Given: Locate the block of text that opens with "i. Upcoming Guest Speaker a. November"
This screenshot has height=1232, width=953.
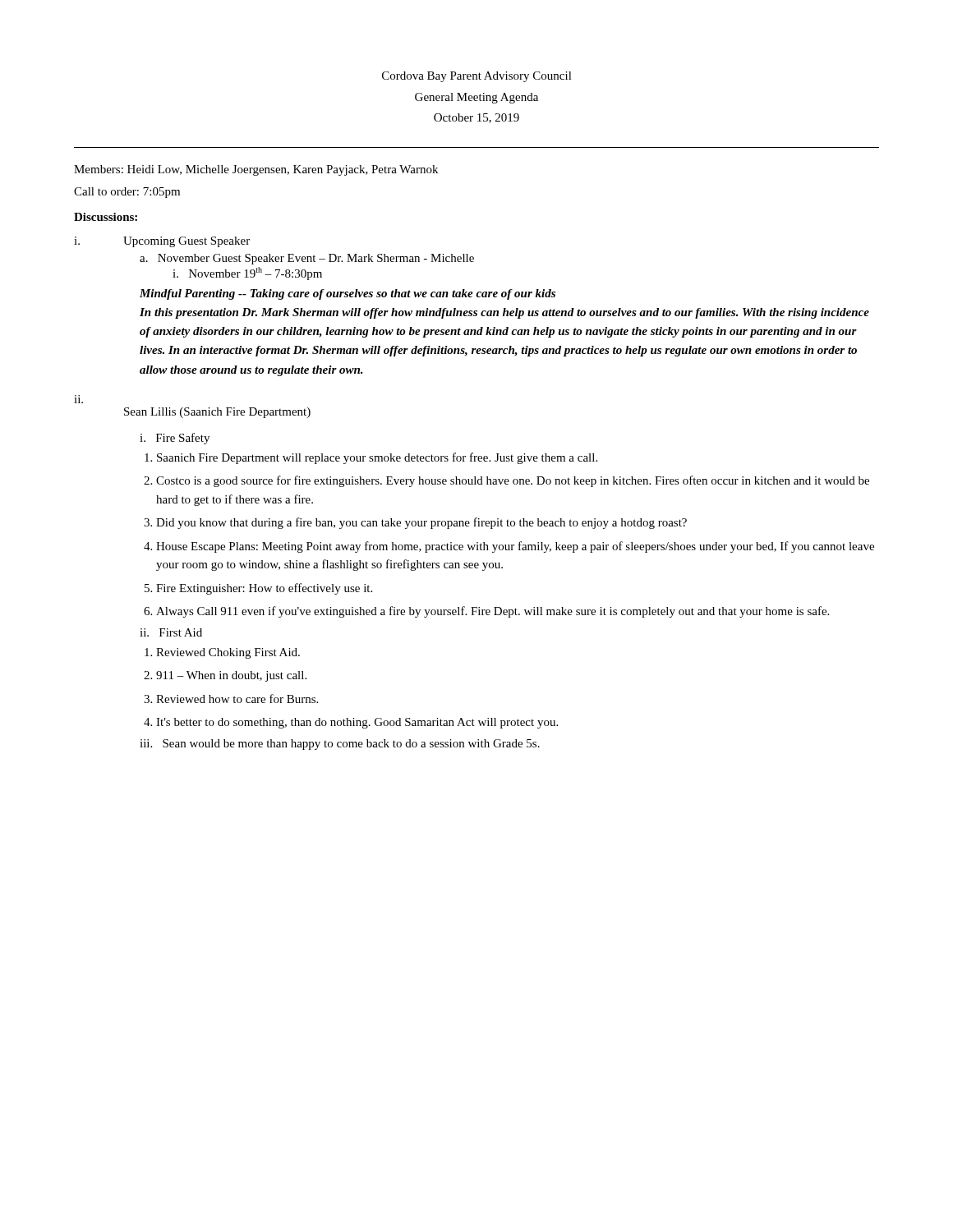Looking at the screenshot, I should click(x=476, y=309).
